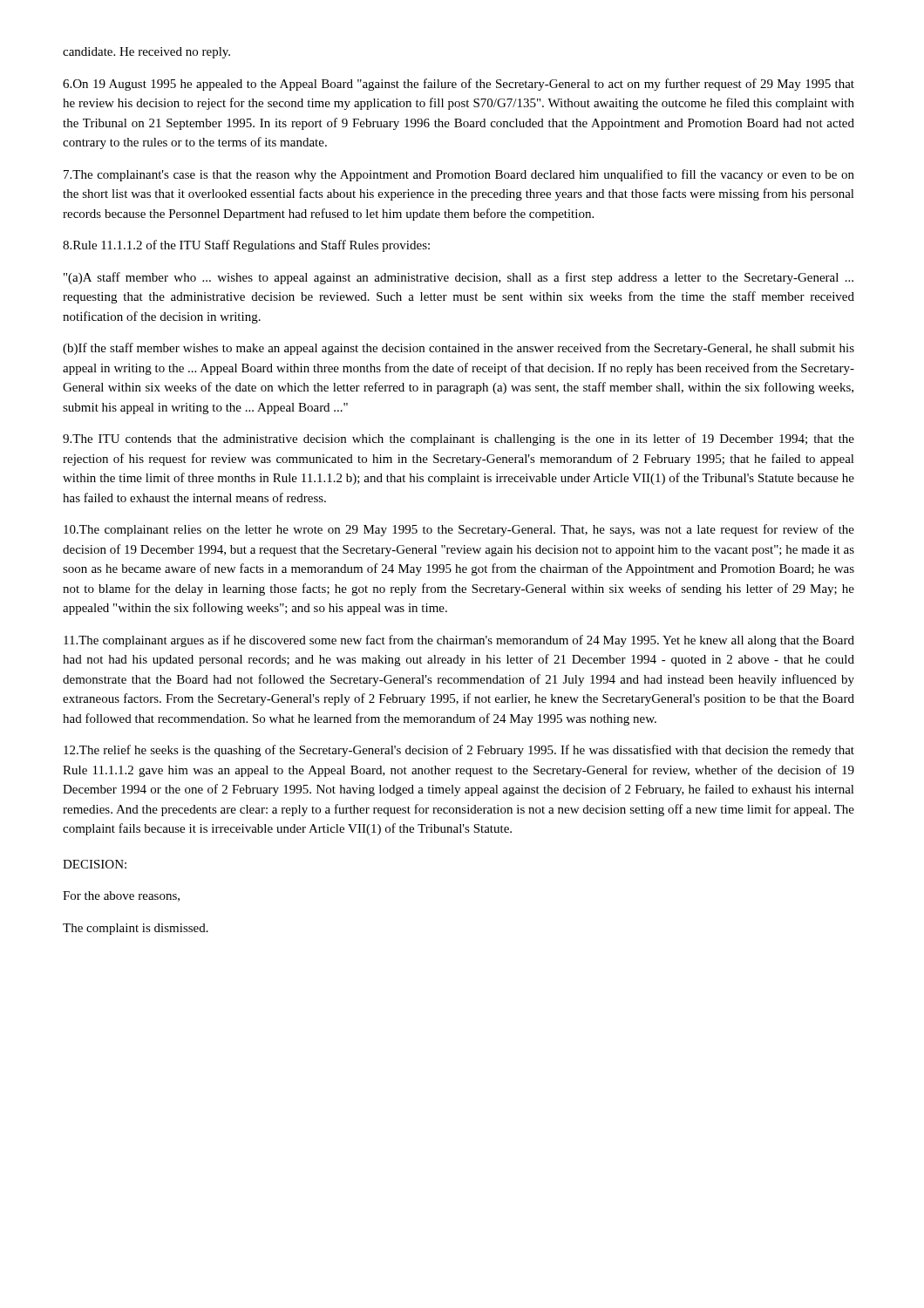Locate the text that says "For the above reasons,"
The height and width of the screenshot is (1308, 924).
122,896
